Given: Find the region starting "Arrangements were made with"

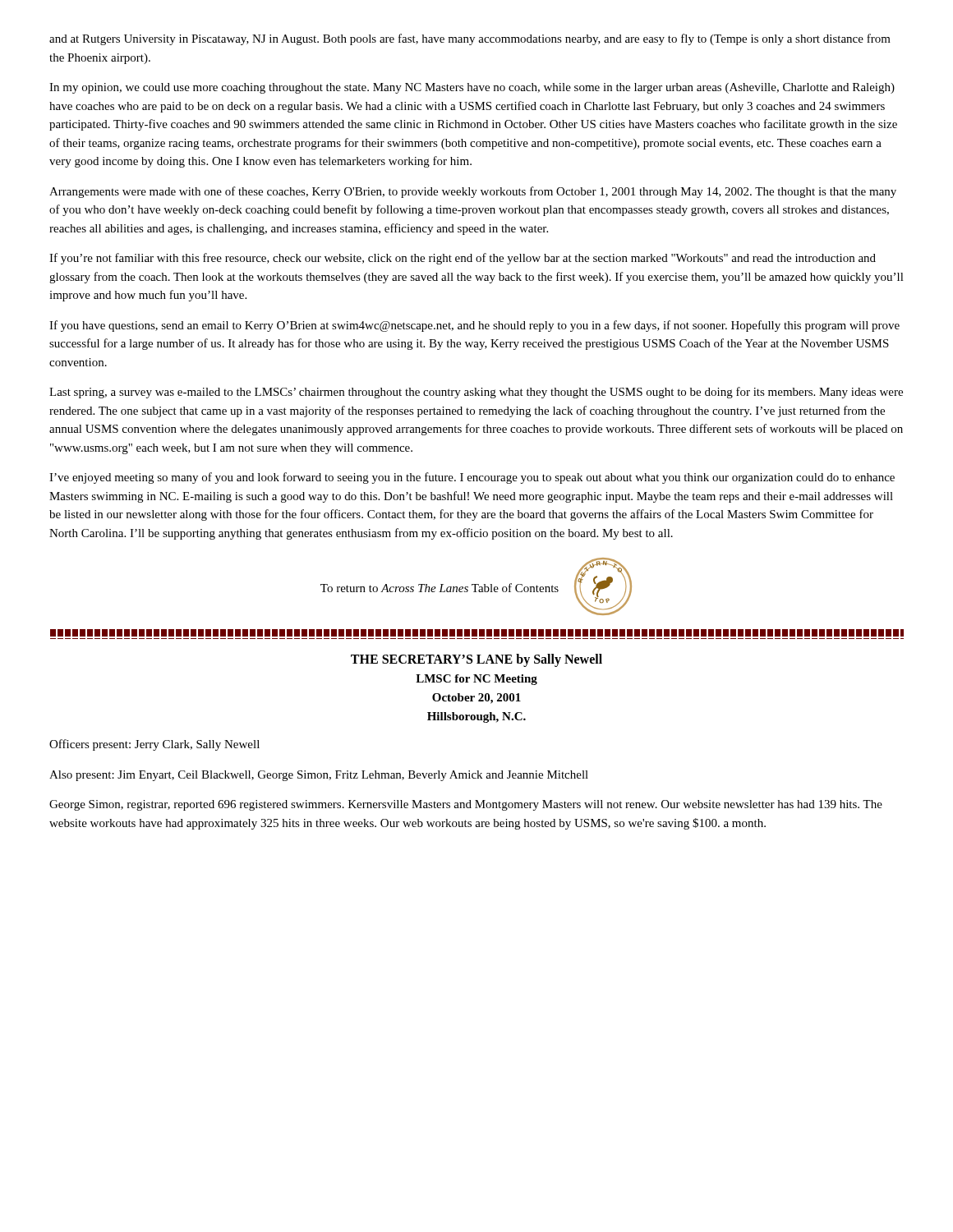Looking at the screenshot, I should (x=473, y=209).
